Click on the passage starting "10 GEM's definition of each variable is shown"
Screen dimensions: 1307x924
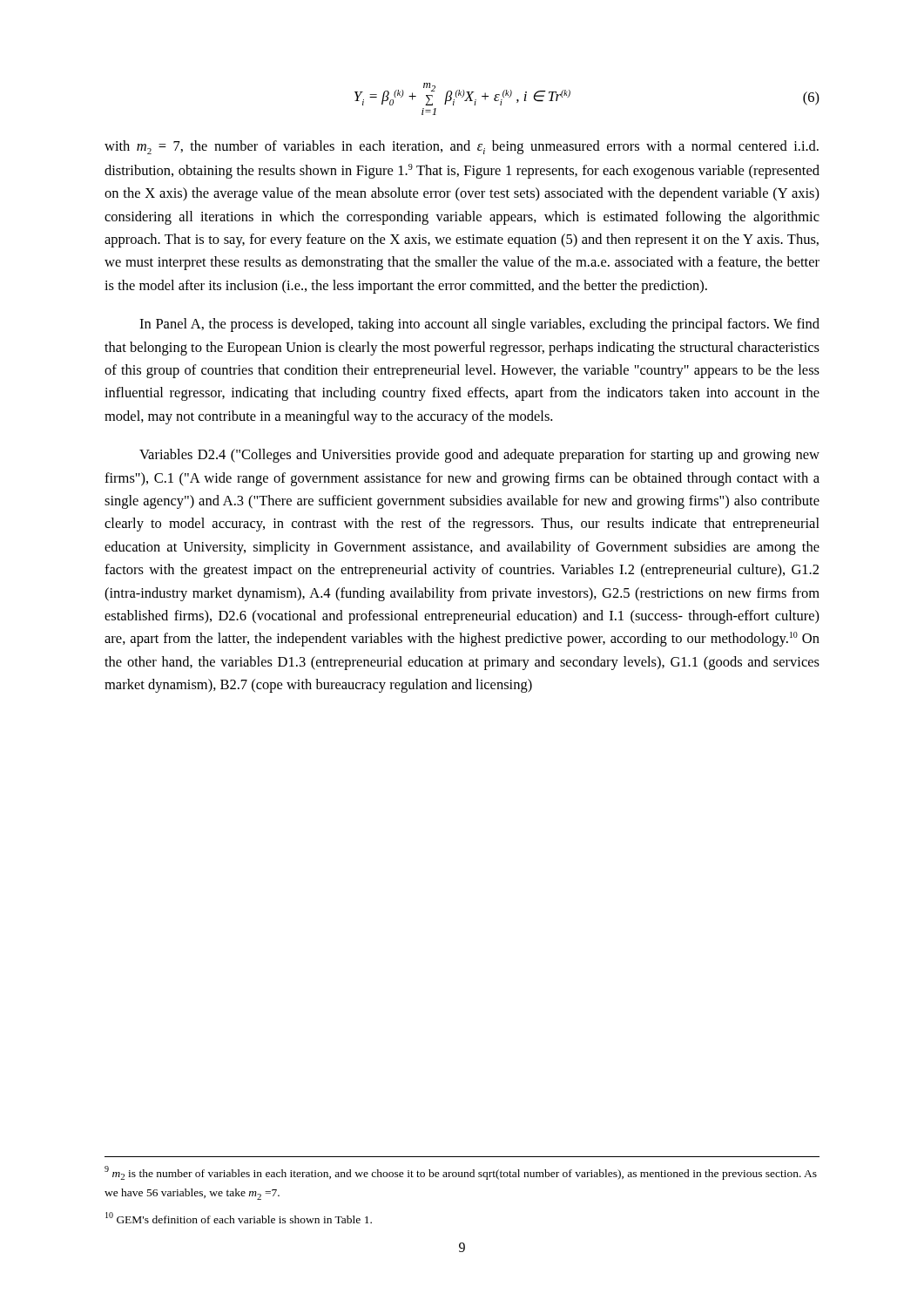tap(239, 1218)
